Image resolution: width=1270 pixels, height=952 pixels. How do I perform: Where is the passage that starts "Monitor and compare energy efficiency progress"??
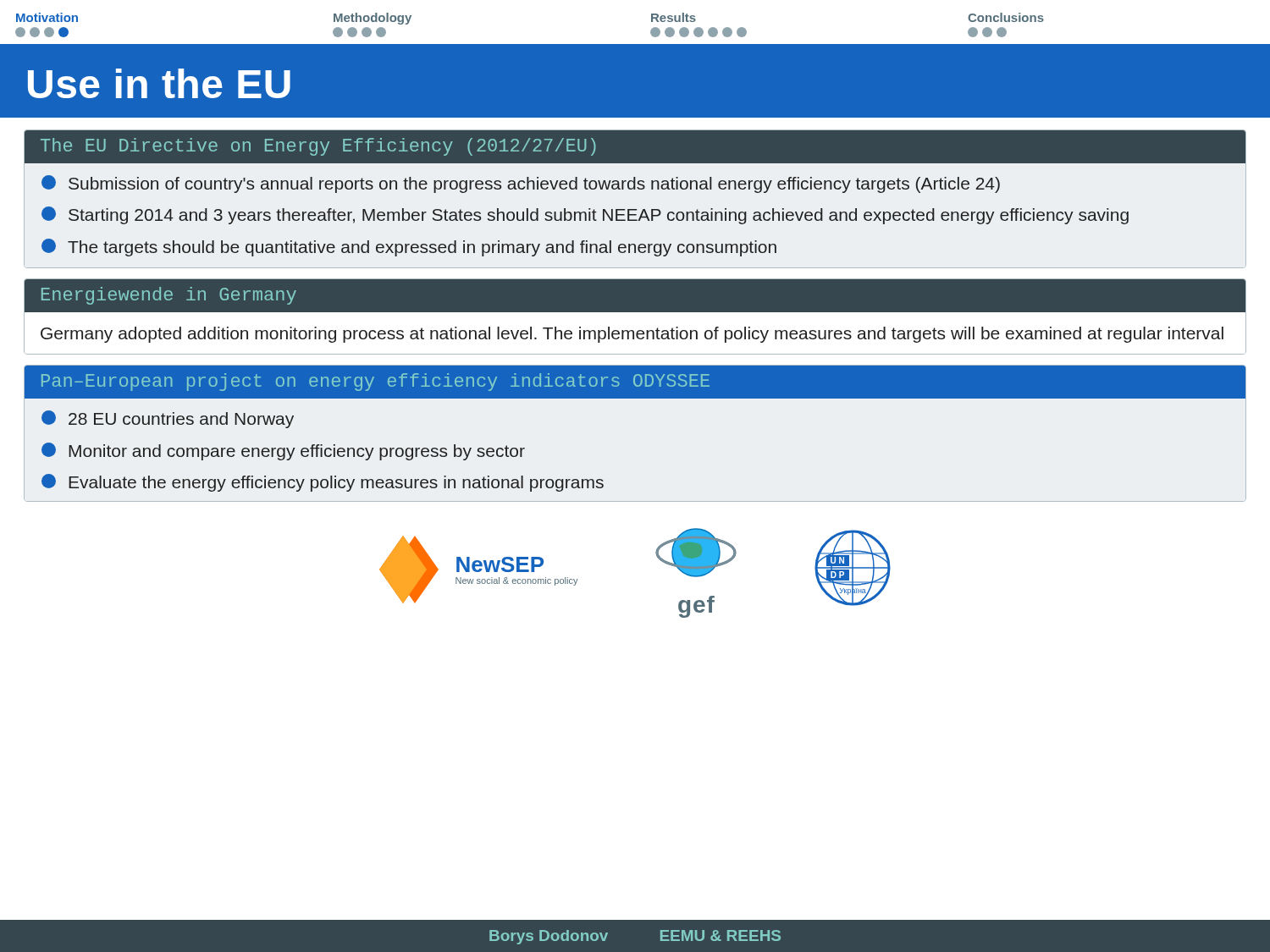click(283, 451)
